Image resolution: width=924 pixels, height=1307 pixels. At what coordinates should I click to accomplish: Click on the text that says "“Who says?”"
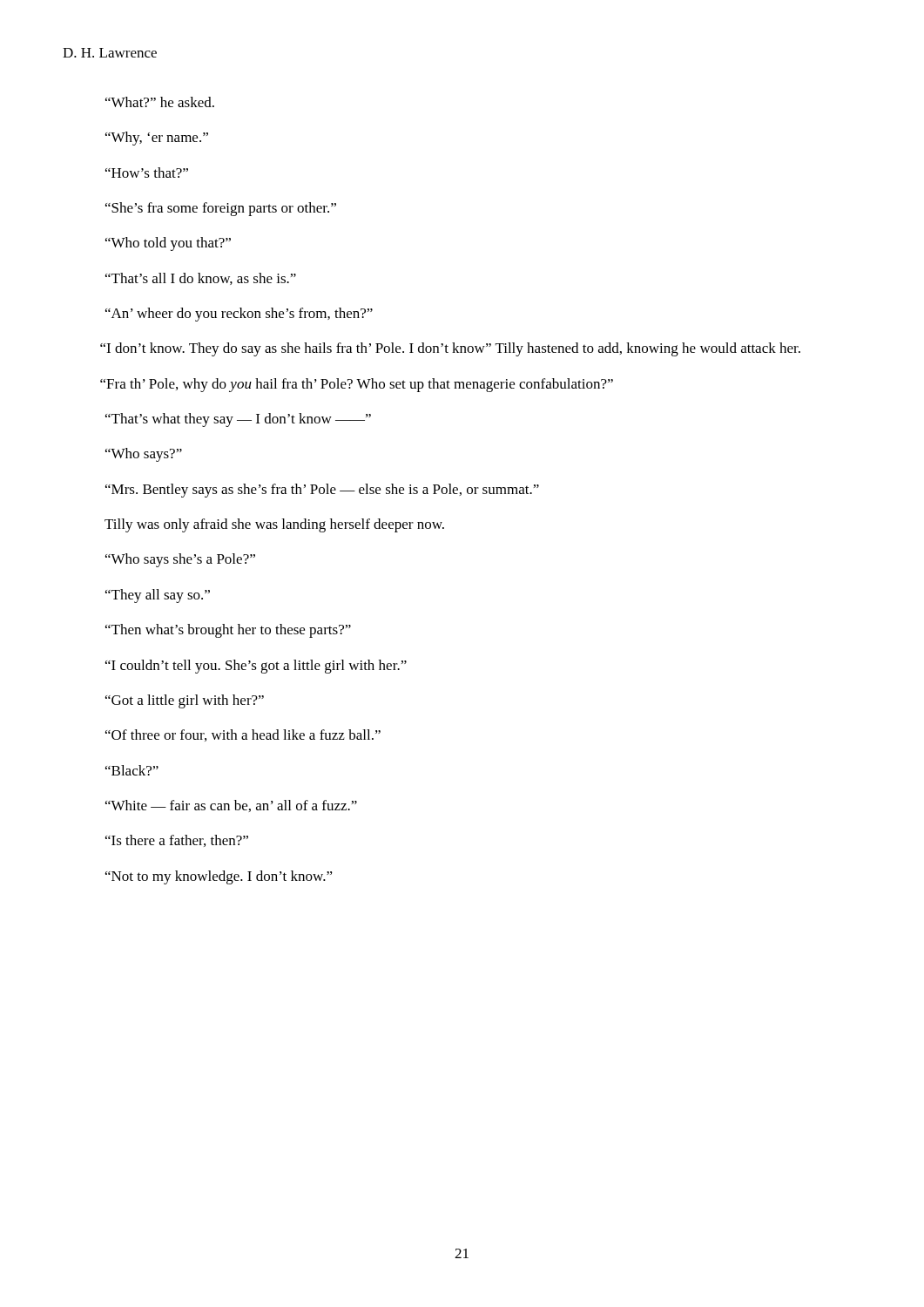[x=143, y=454]
